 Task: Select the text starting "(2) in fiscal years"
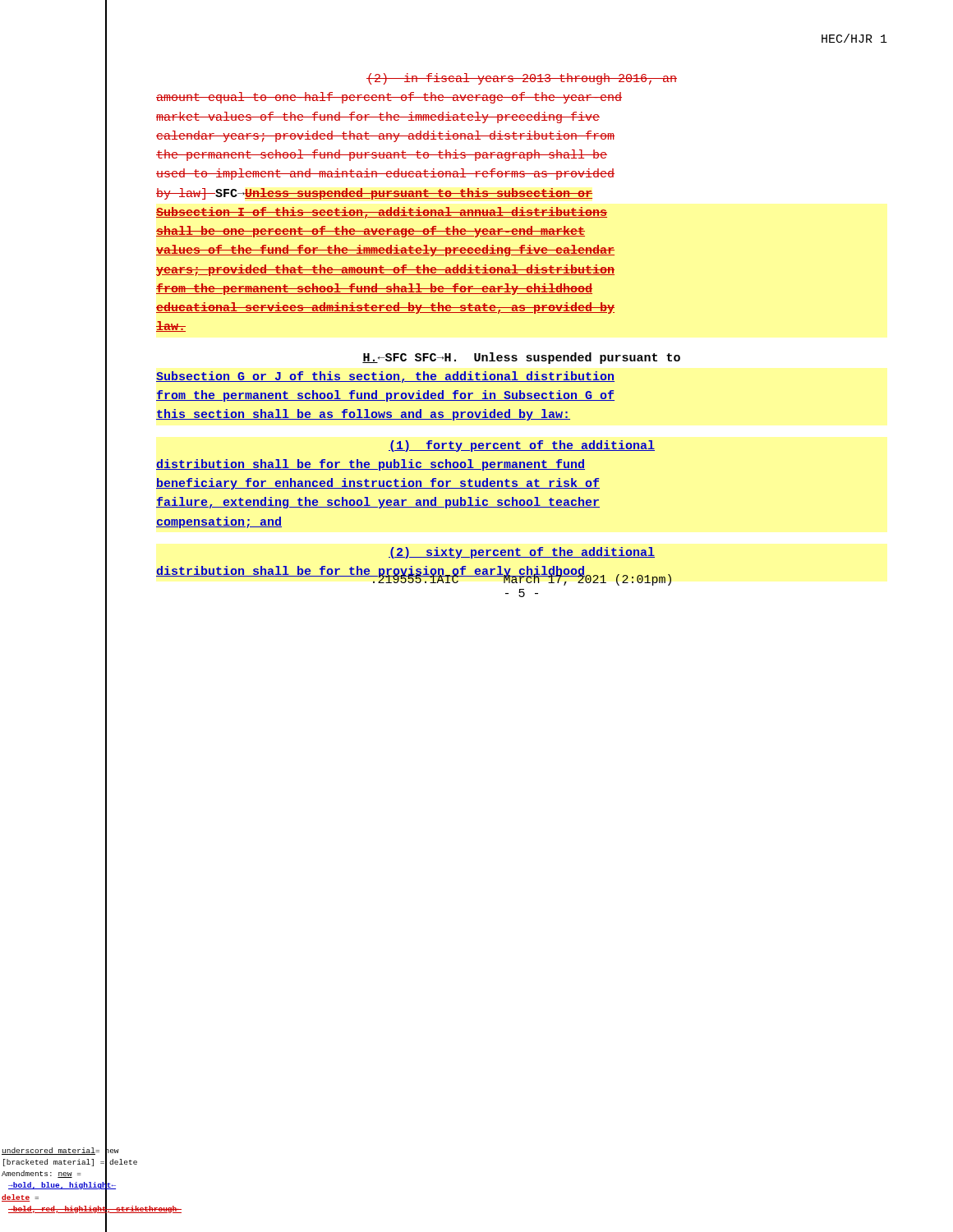pos(522,204)
